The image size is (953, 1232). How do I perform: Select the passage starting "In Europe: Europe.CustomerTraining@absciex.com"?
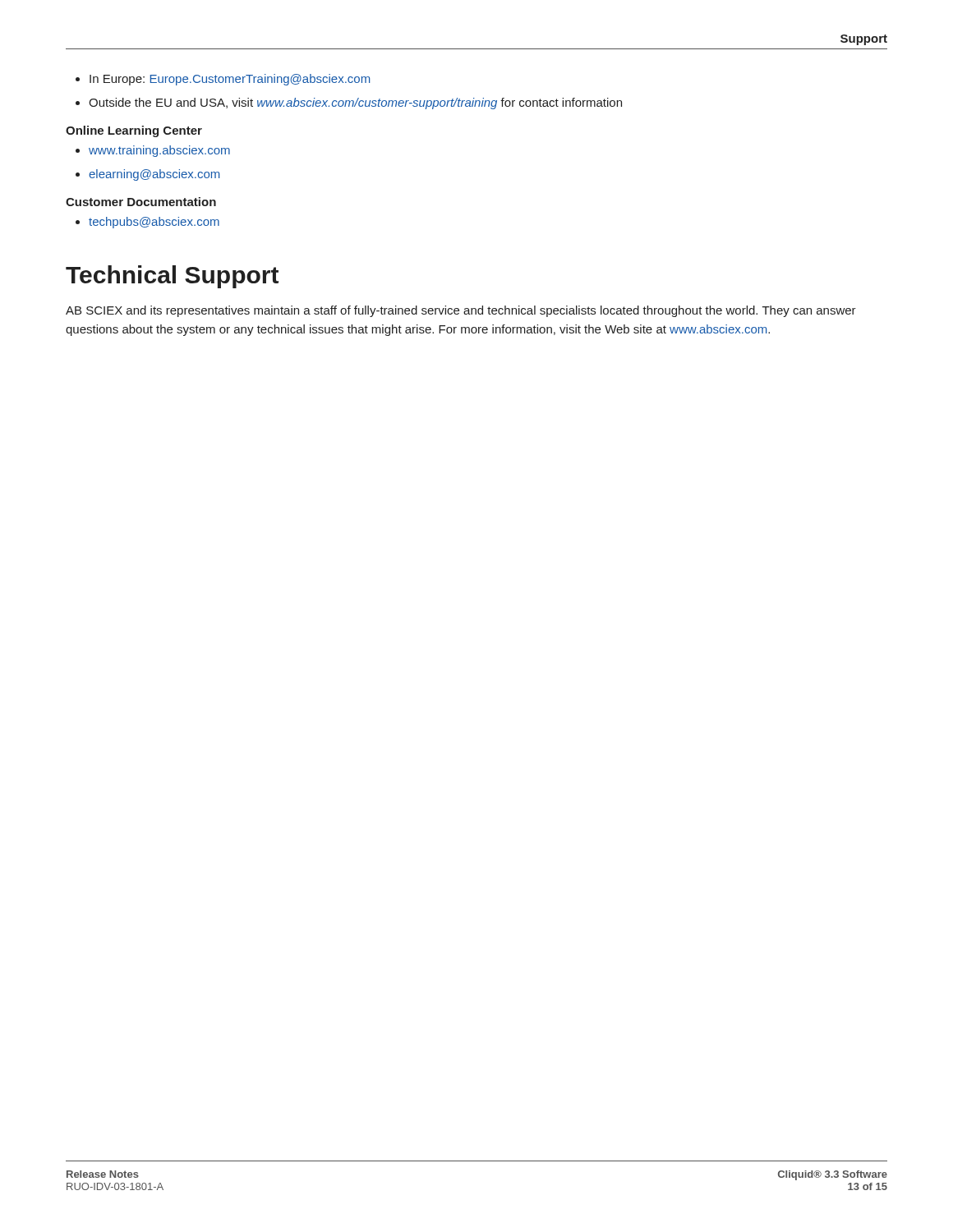coord(223,80)
